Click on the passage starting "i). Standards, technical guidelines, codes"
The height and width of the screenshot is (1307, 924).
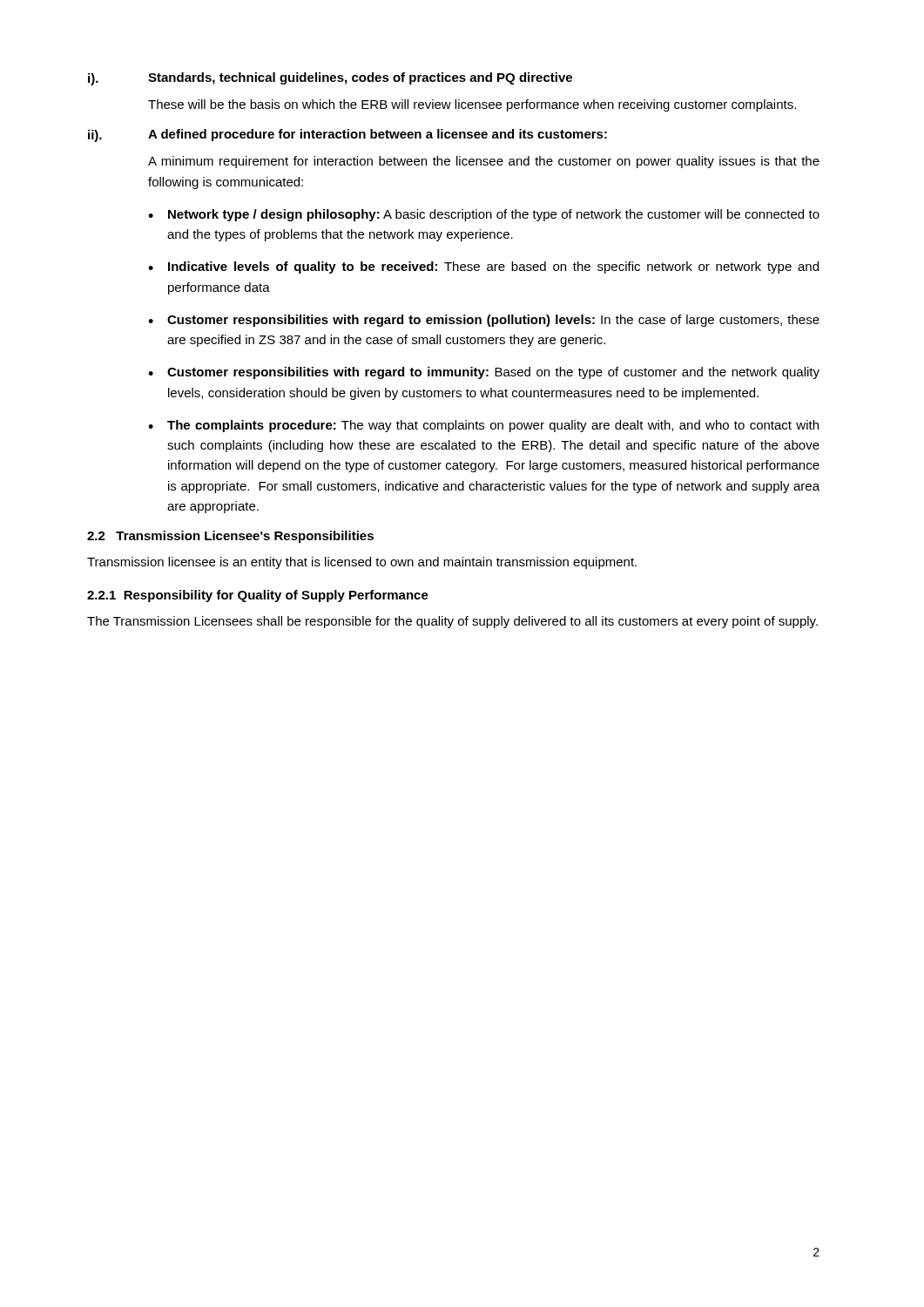[x=453, y=78]
